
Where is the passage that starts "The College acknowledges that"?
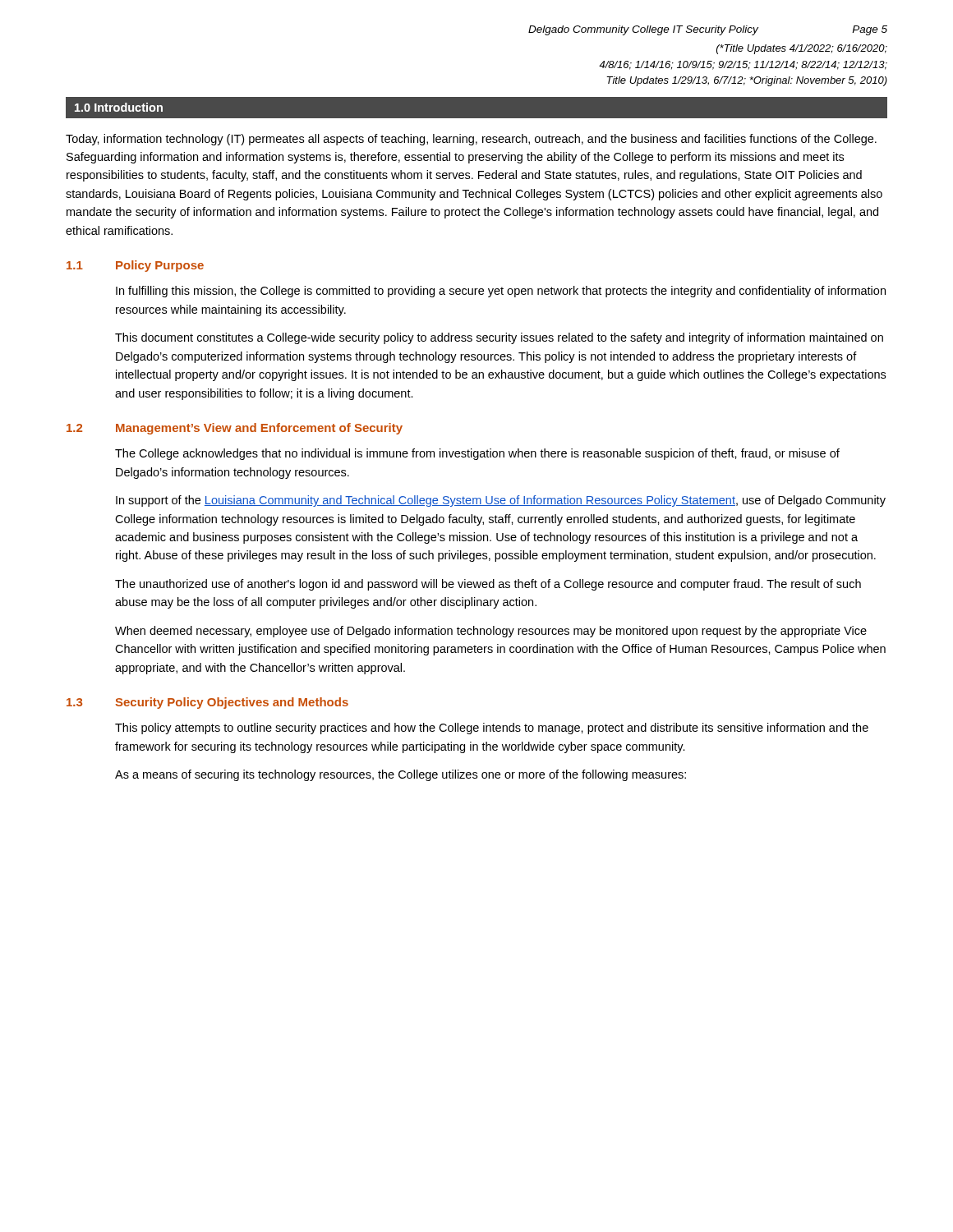(501, 561)
